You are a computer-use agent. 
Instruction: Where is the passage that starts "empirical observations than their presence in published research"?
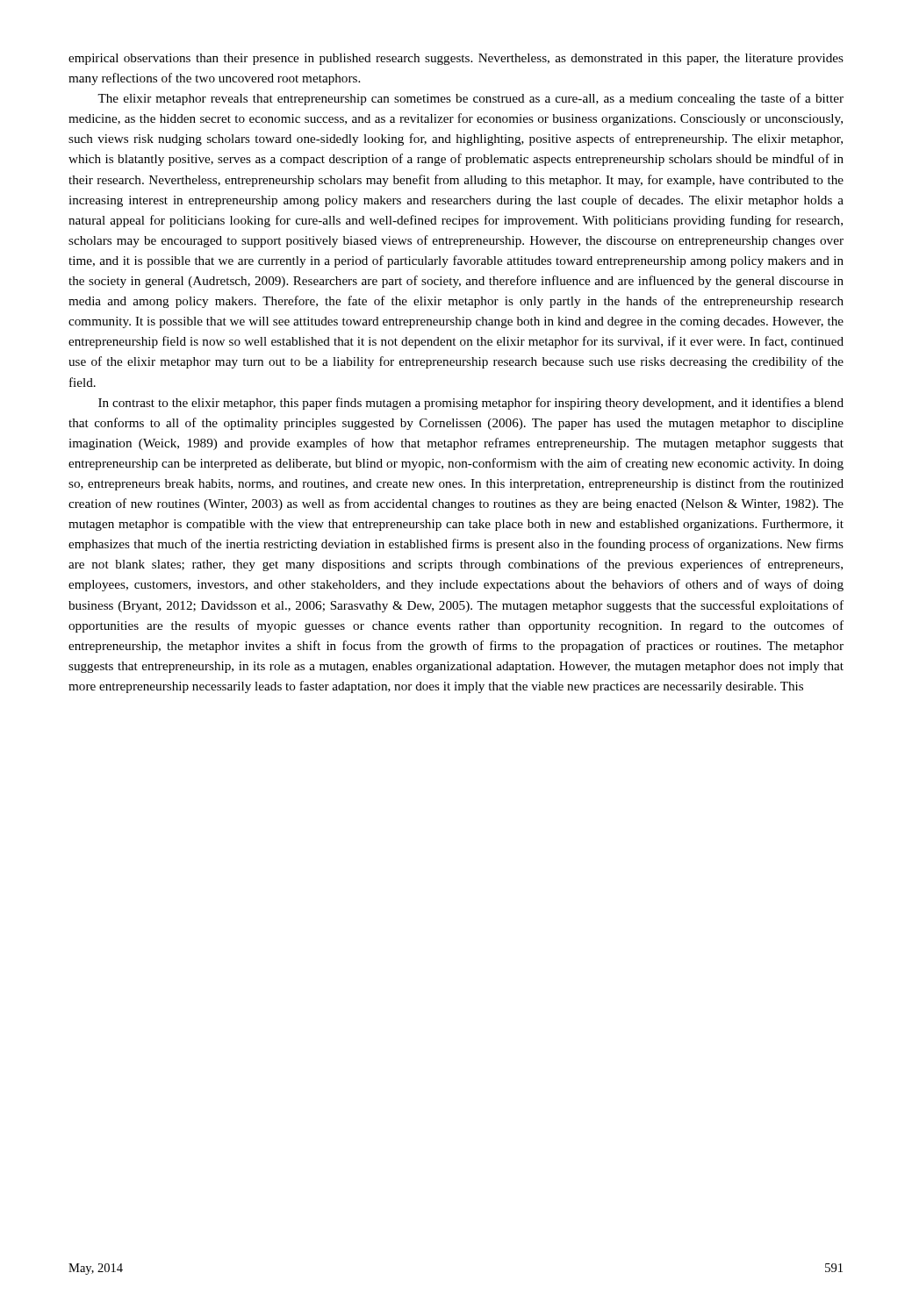pyautogui.click(x=456, y=372)
